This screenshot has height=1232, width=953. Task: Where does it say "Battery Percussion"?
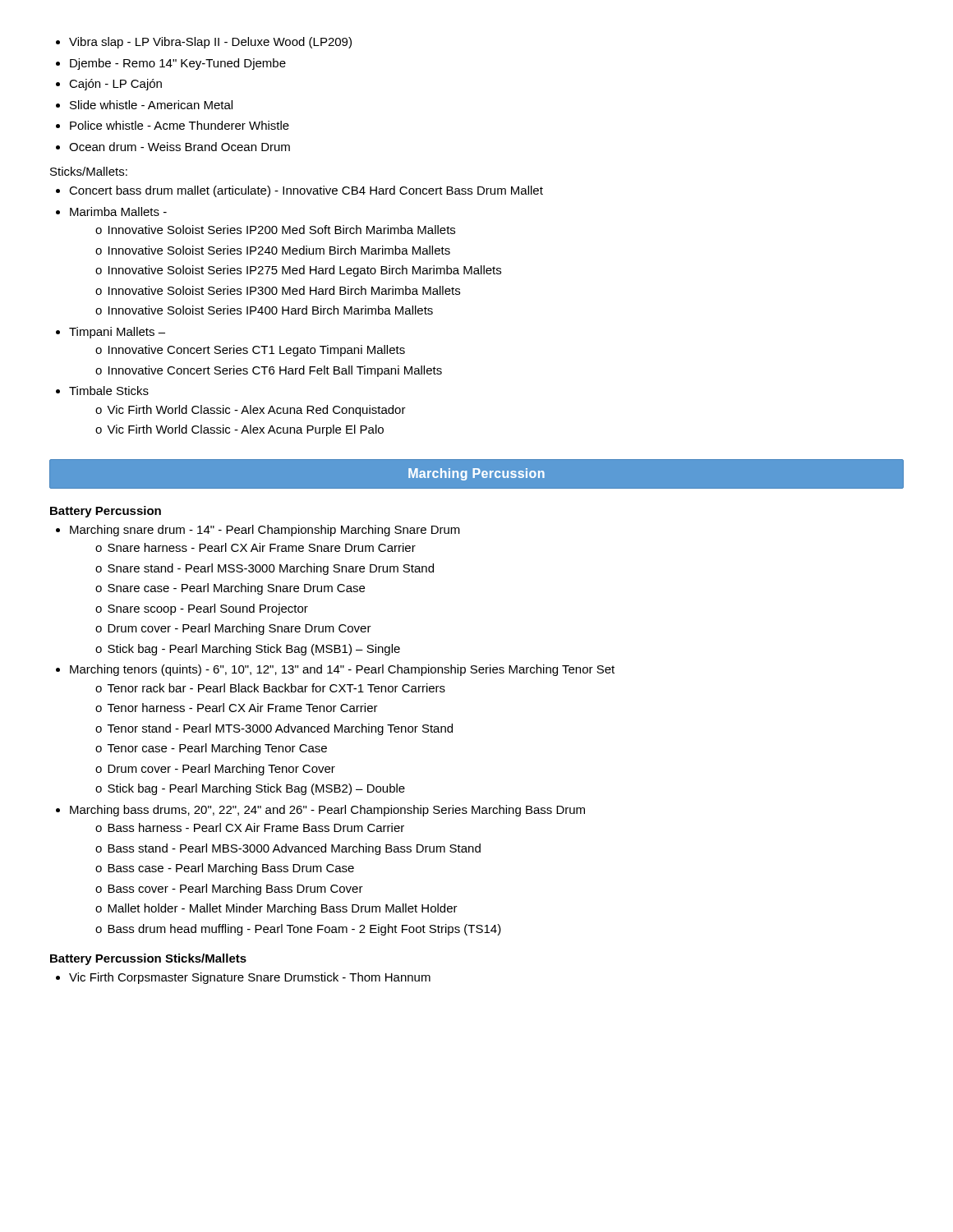click(x=105, y=510)
